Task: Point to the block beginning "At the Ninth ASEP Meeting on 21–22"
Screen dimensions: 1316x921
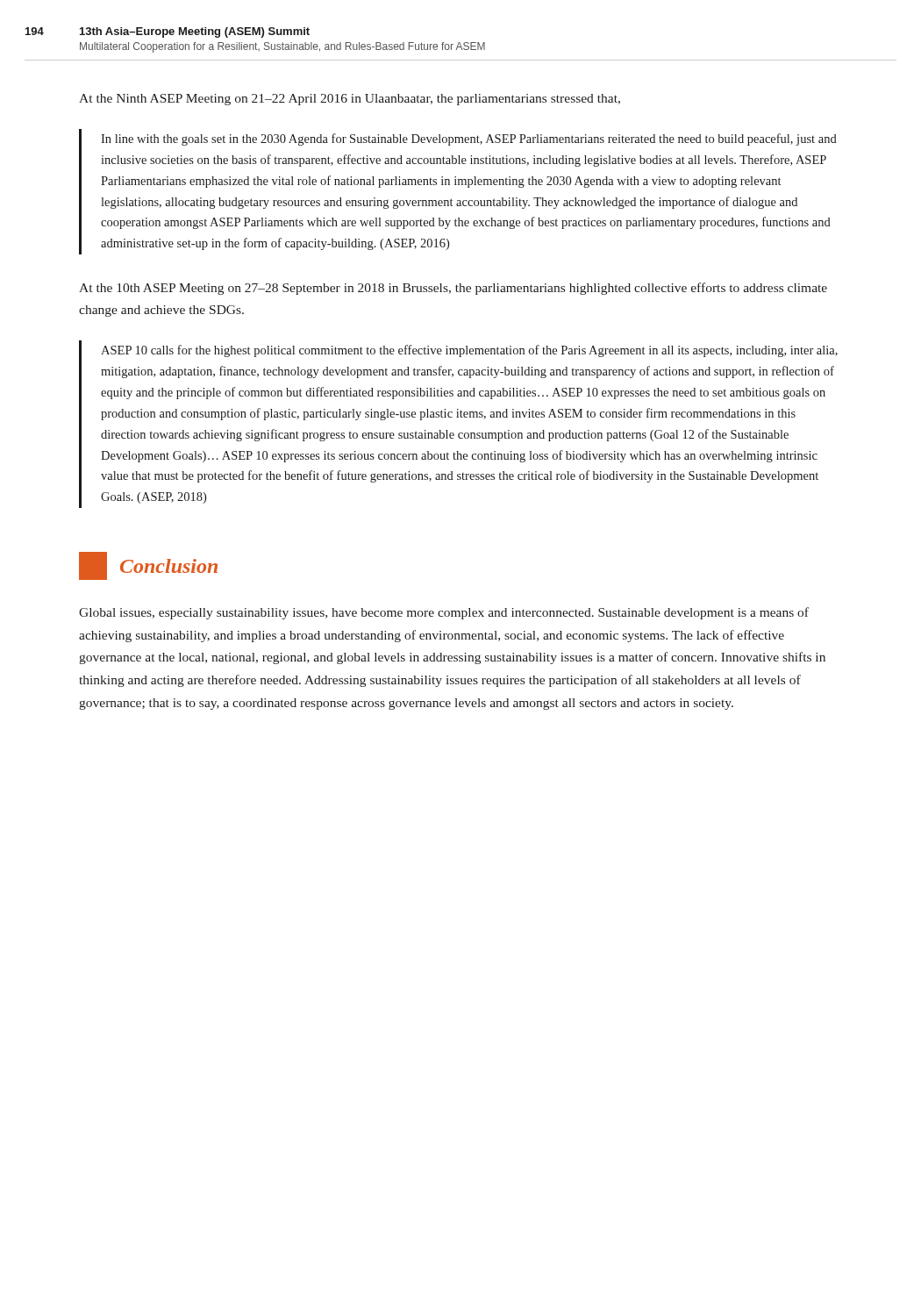Action: click(460, 99)
